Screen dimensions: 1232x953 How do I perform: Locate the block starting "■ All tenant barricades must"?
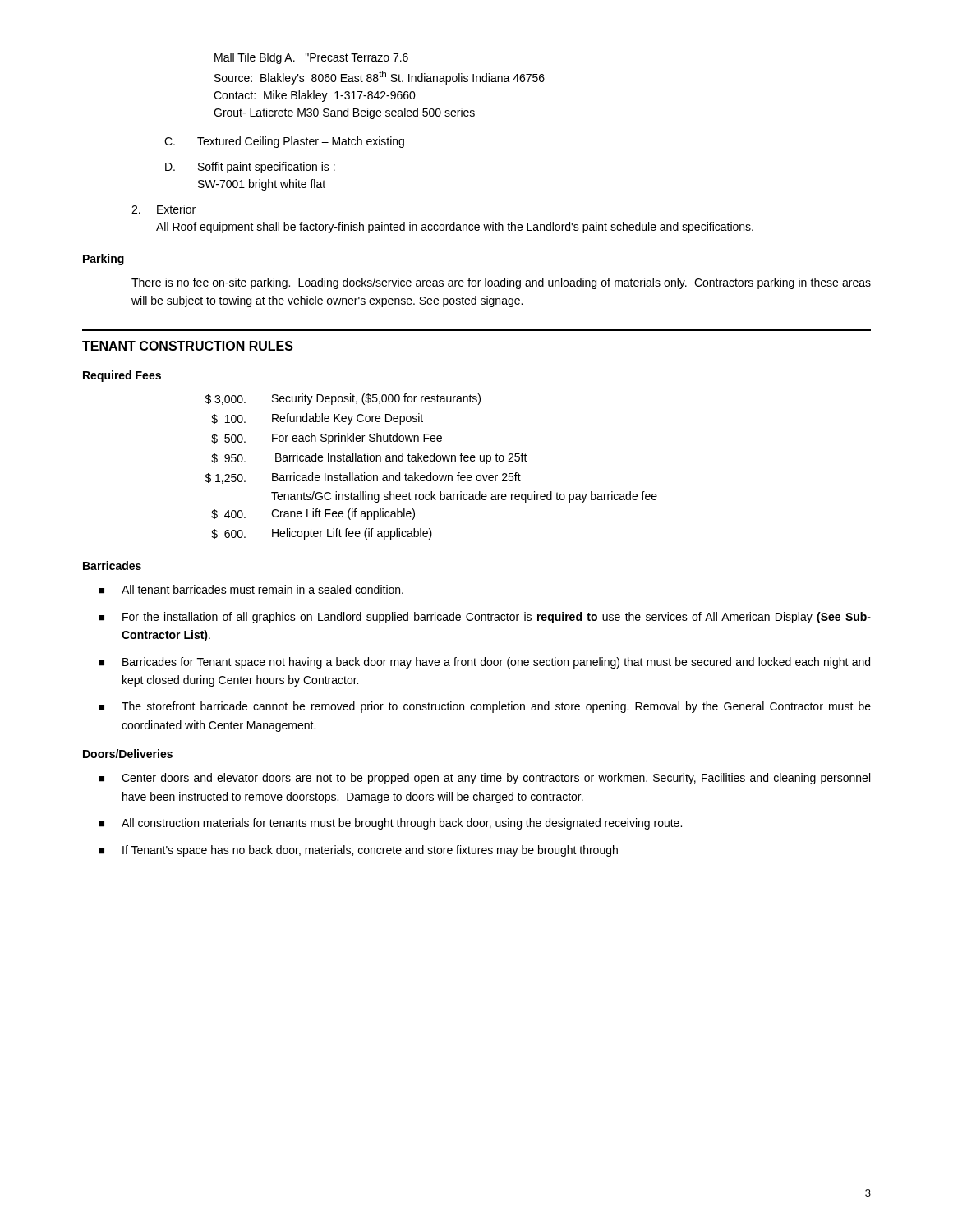pos(251,589)
